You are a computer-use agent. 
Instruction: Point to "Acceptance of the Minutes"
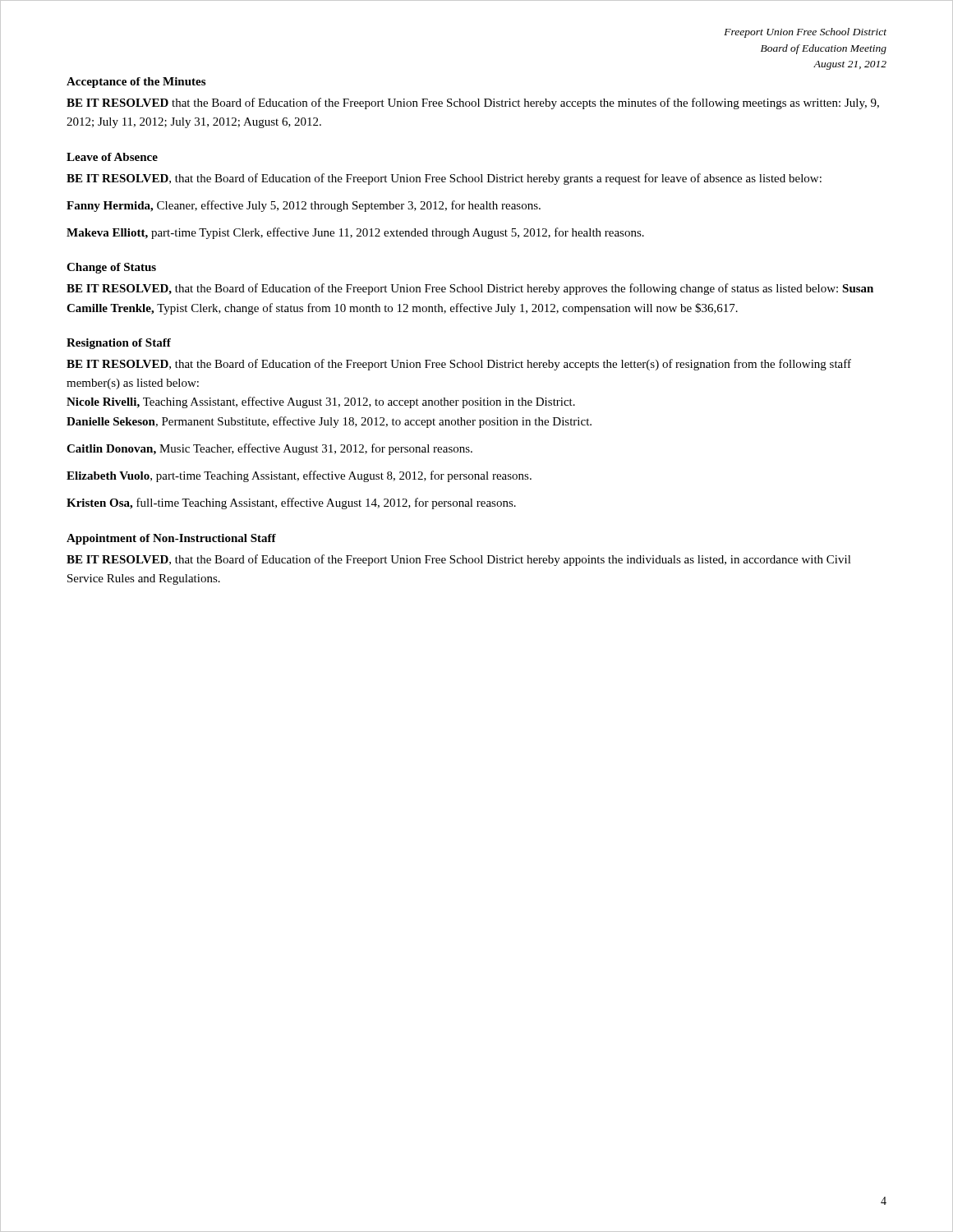tap(136, 81)
